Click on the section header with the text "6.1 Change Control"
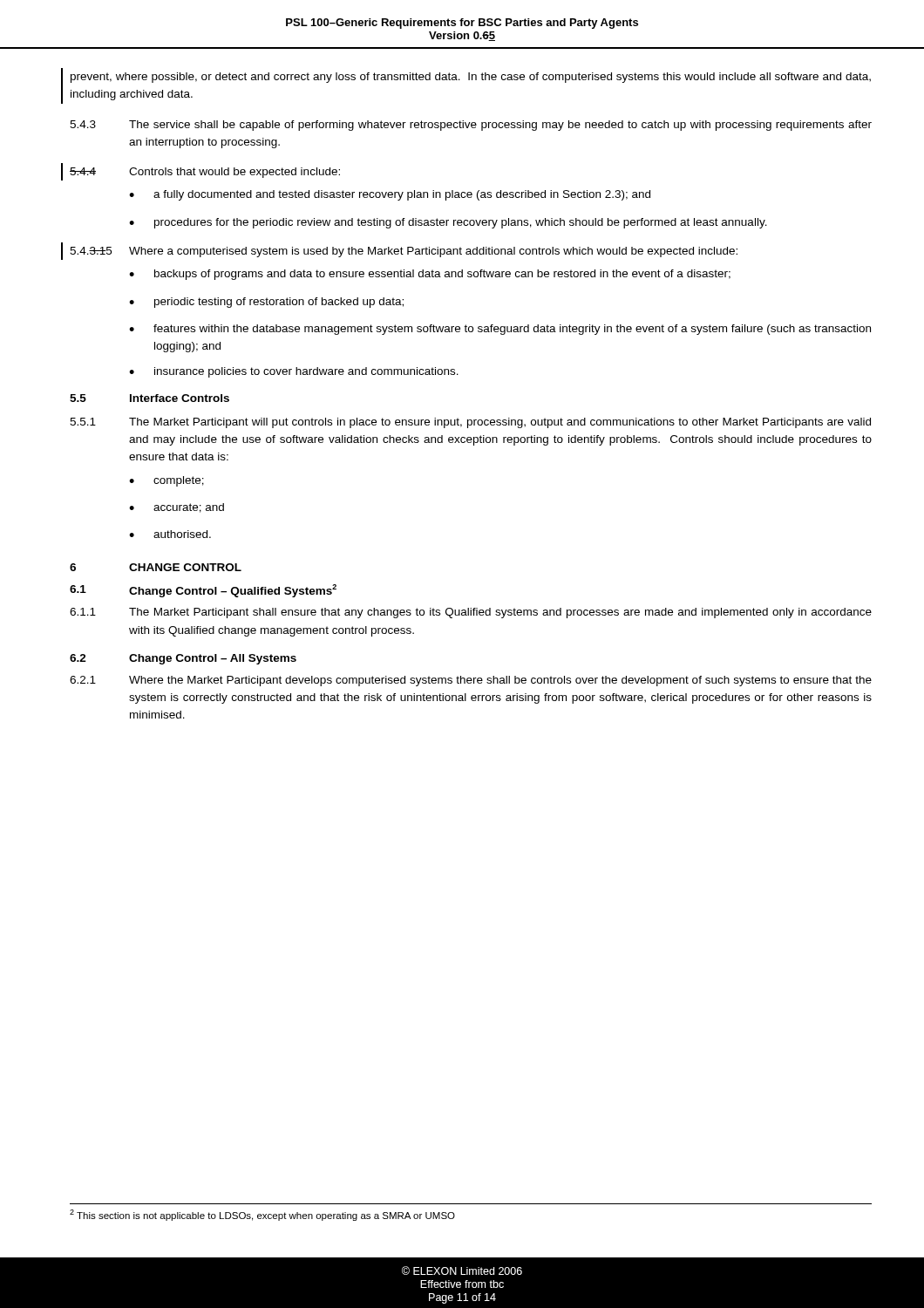The width and height of the screenshot is (924, 1308). (203, 590)
